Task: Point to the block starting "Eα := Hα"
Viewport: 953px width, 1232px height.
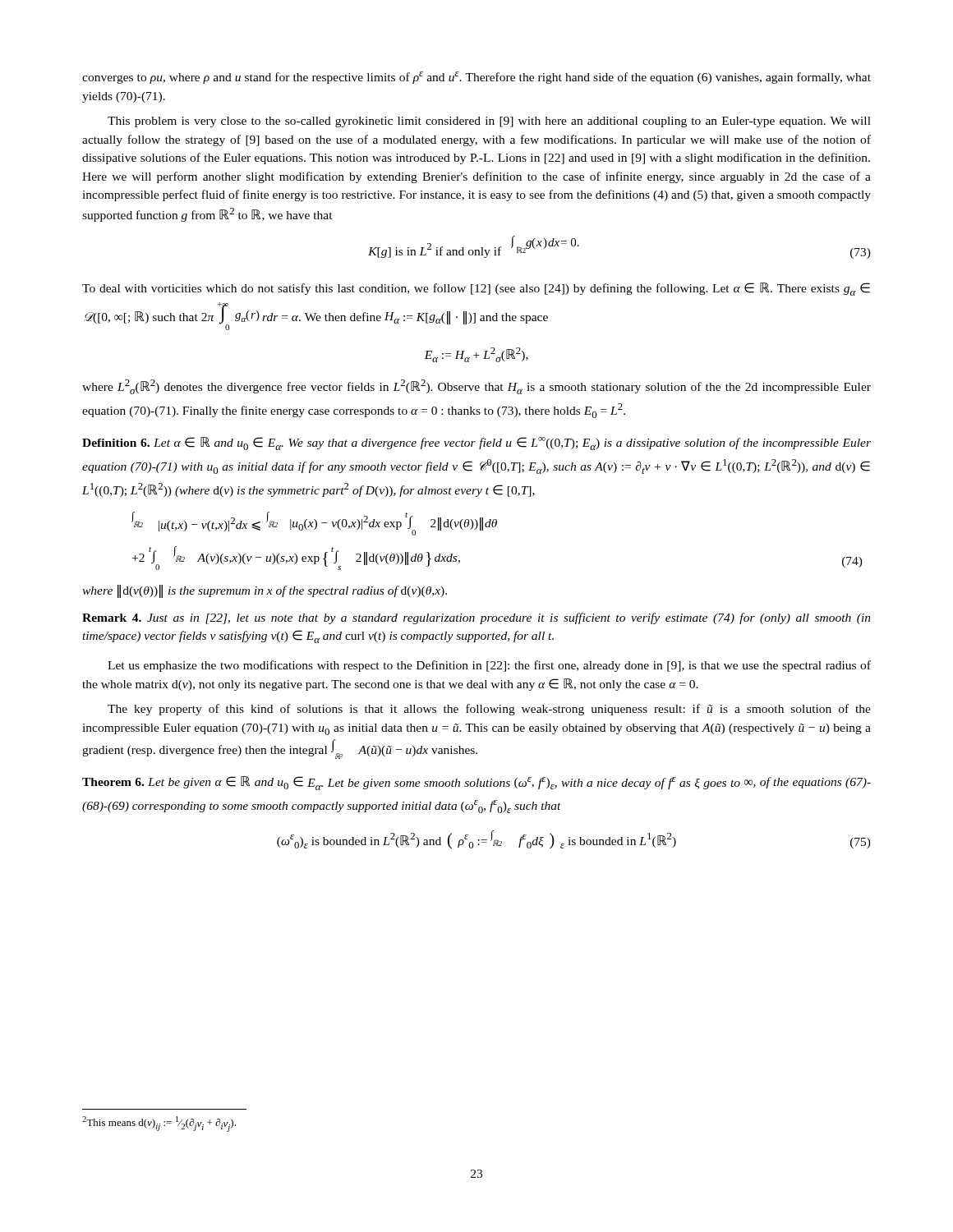Action: click(x=476, y=355)
